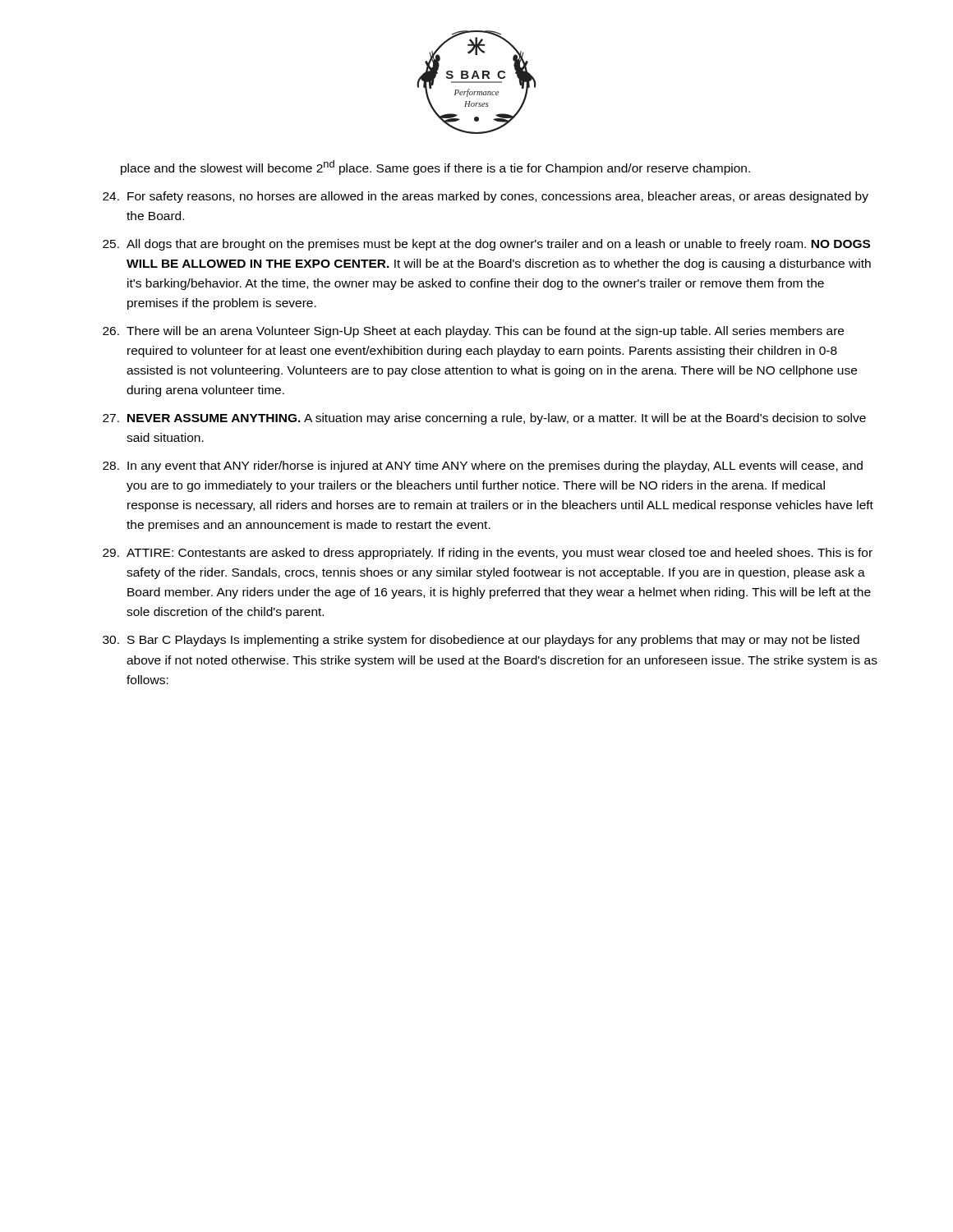Navigate to the element starting "place and the slowest will become"

tap(436, 166)
